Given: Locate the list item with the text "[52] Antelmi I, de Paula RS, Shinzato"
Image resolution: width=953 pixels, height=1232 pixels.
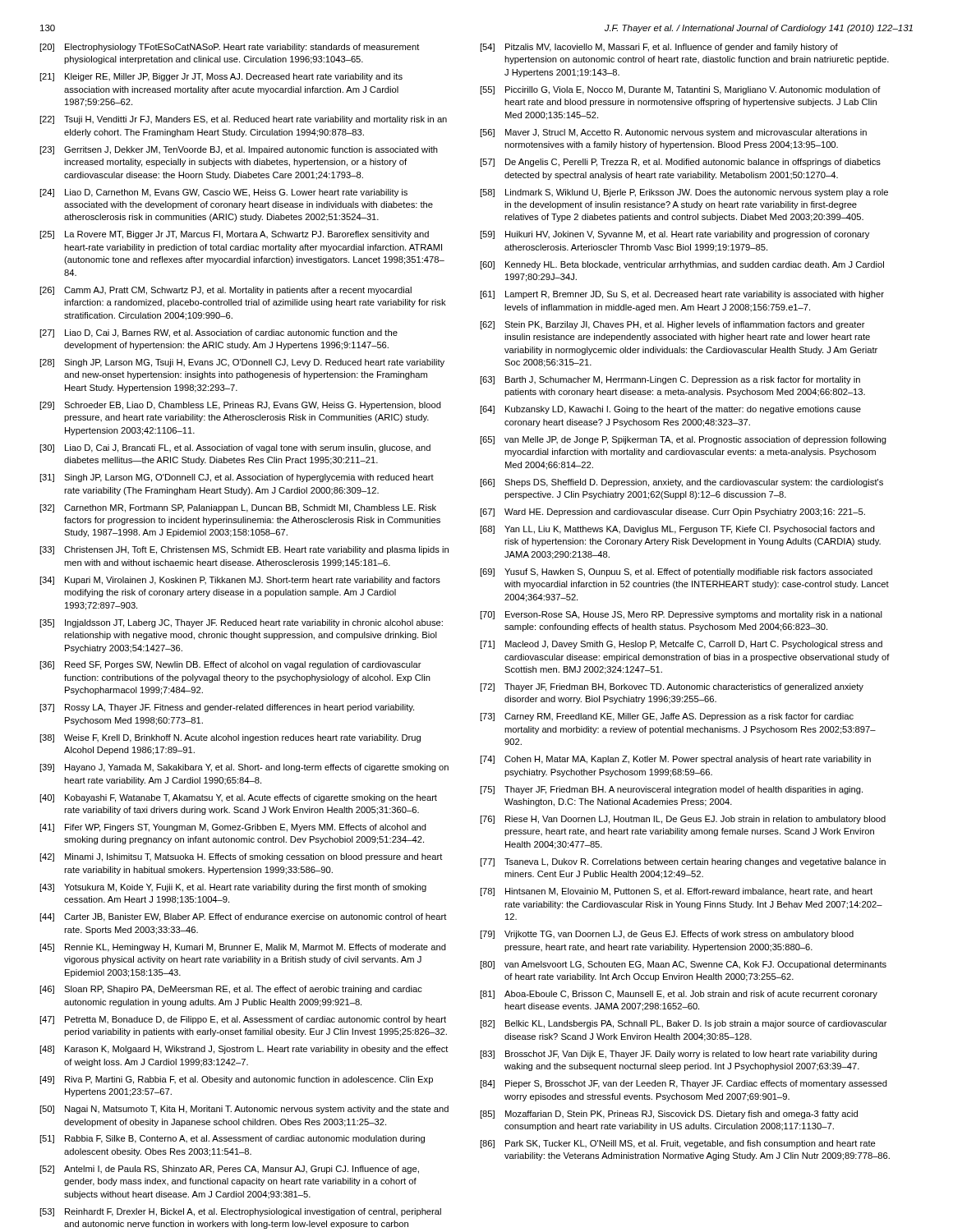Looking at the screenshot, I should (x=245, y=1182).
